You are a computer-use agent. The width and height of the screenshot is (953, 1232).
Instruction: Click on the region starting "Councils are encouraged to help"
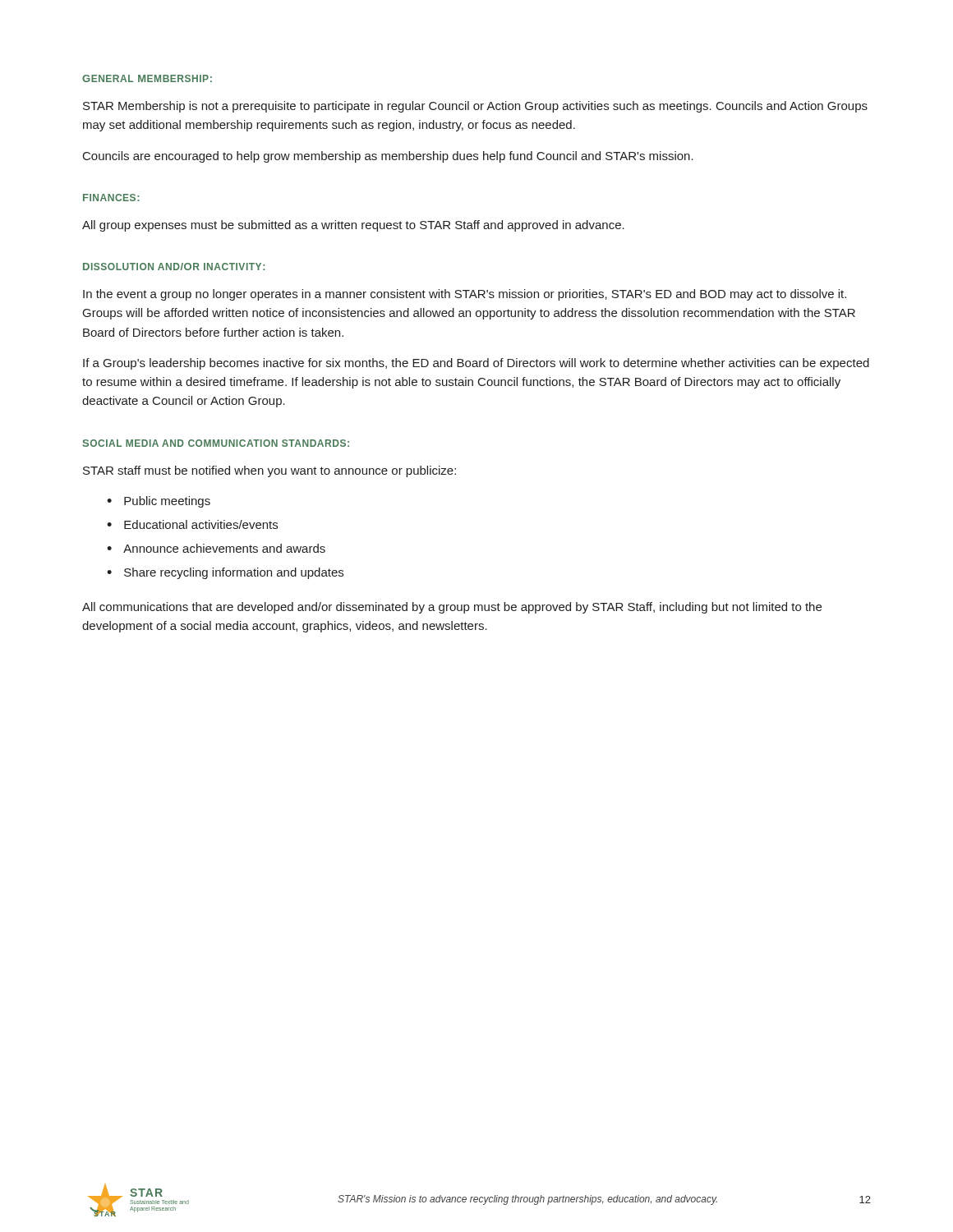pos(388,155)
